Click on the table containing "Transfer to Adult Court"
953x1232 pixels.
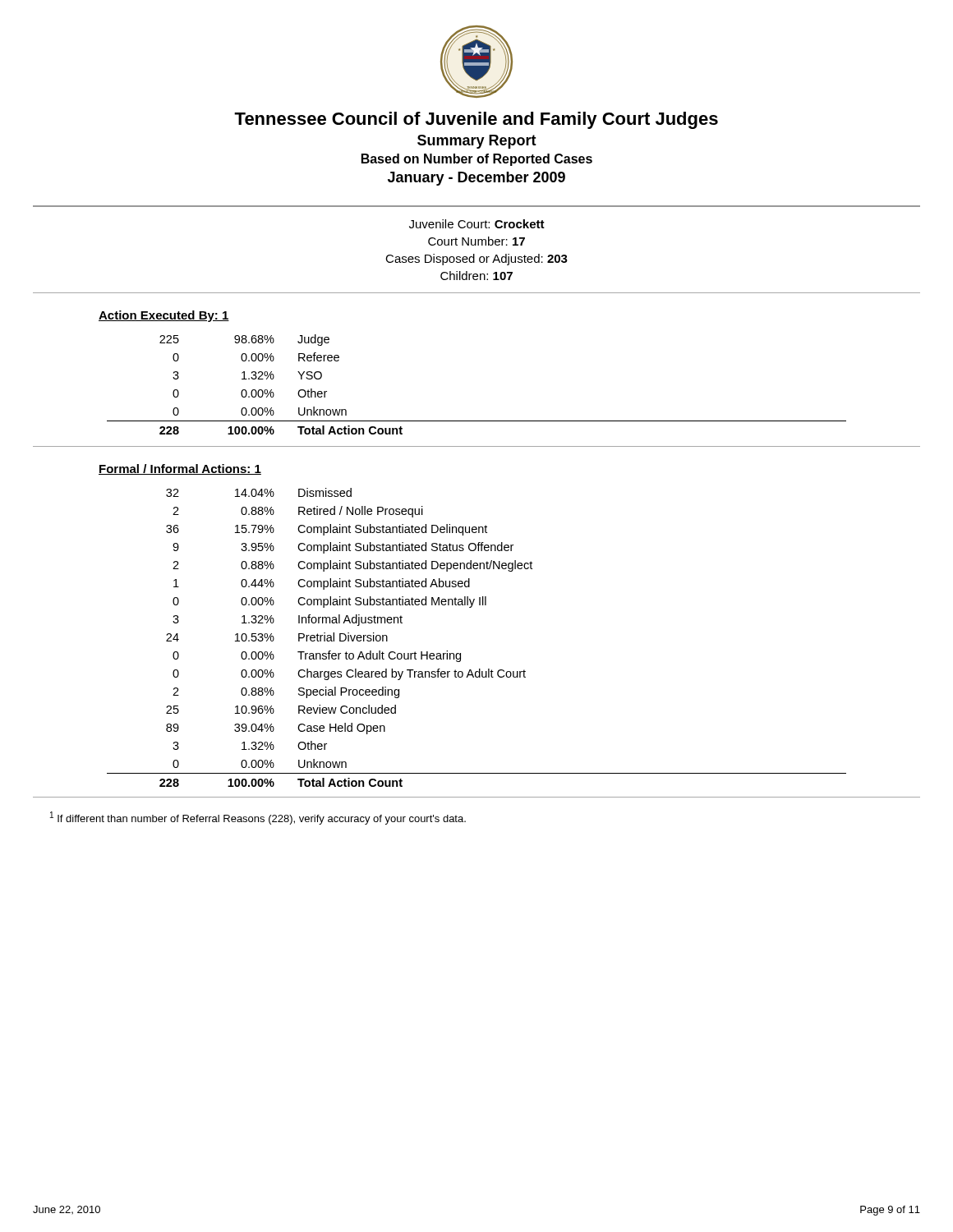tap(476, 638)
